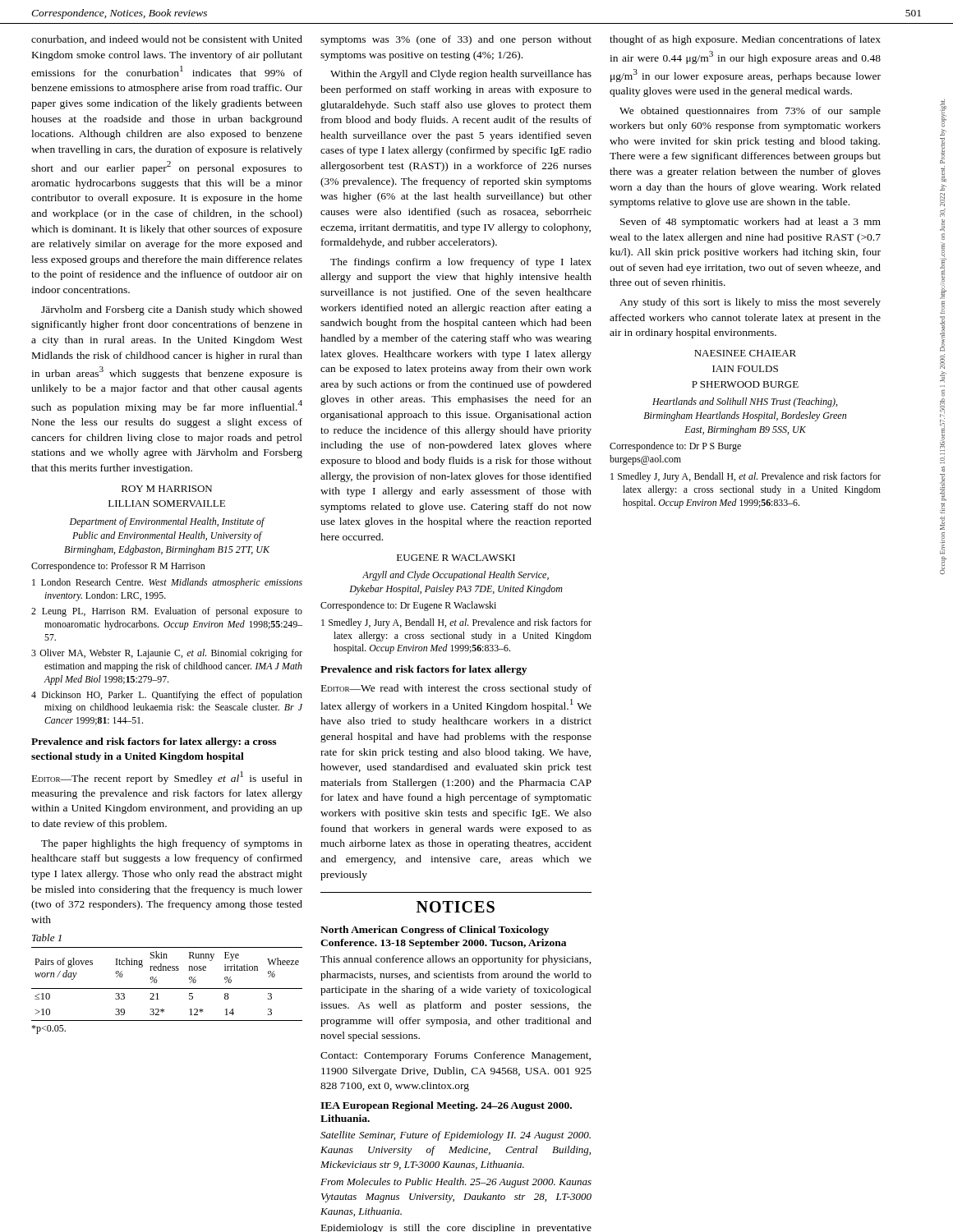Click on the passage starting "EUGENE R WACLAWSKI"
This screenshot has width=953, height=1232.
[456, 557]
